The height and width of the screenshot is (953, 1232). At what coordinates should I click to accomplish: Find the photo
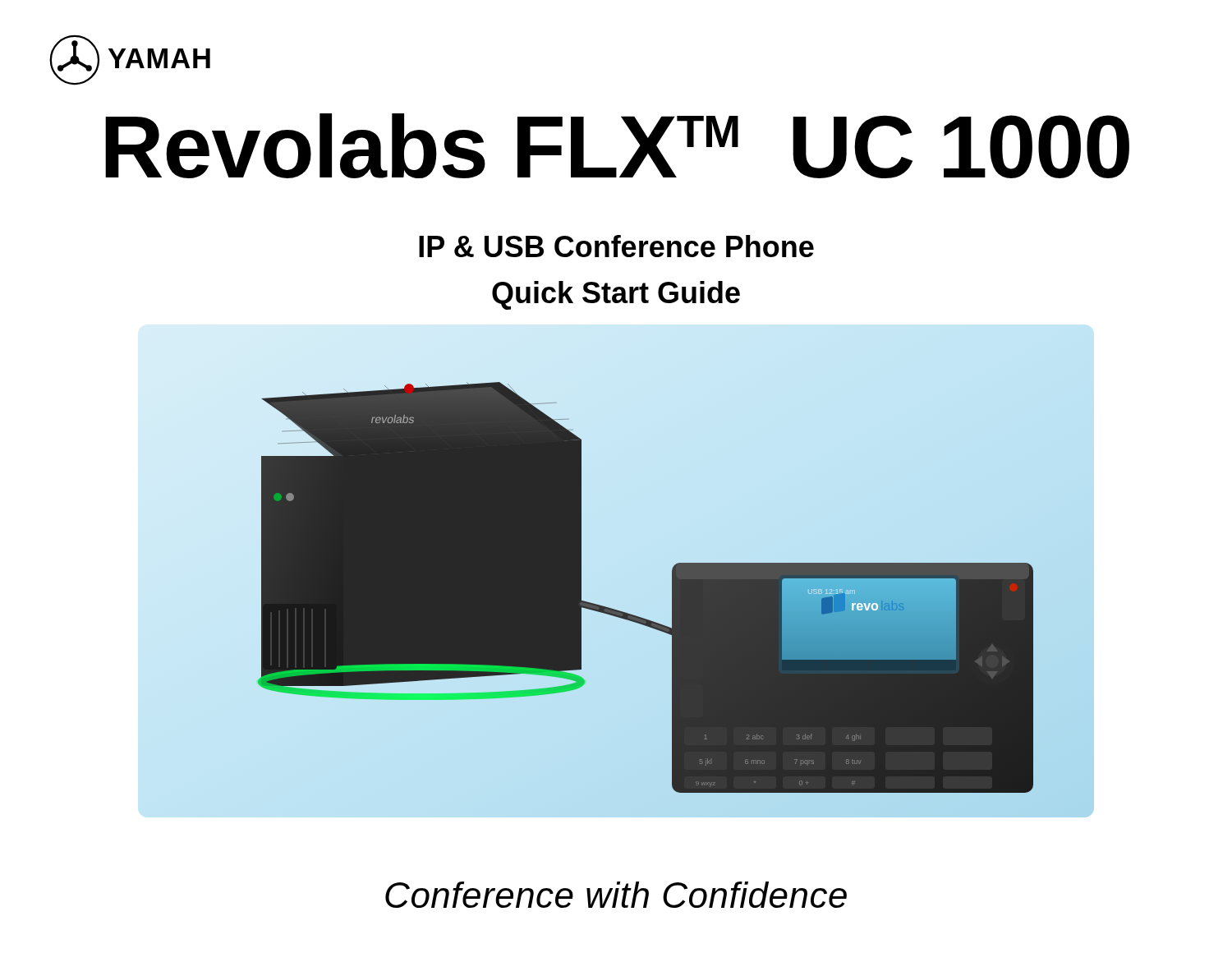click(x=616, y=571)
